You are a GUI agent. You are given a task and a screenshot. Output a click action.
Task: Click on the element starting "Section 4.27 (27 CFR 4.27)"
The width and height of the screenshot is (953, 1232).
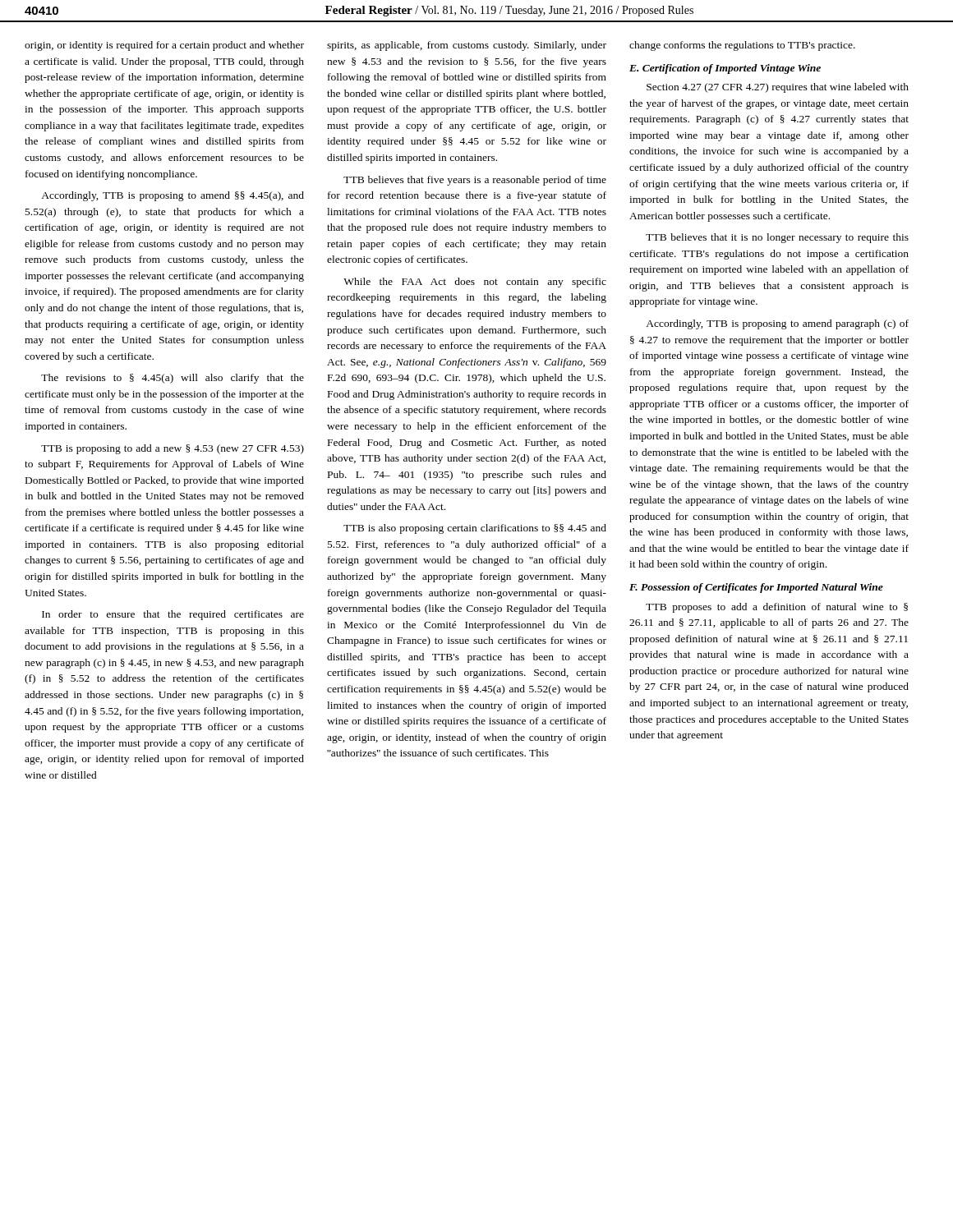tap(769, 151)
